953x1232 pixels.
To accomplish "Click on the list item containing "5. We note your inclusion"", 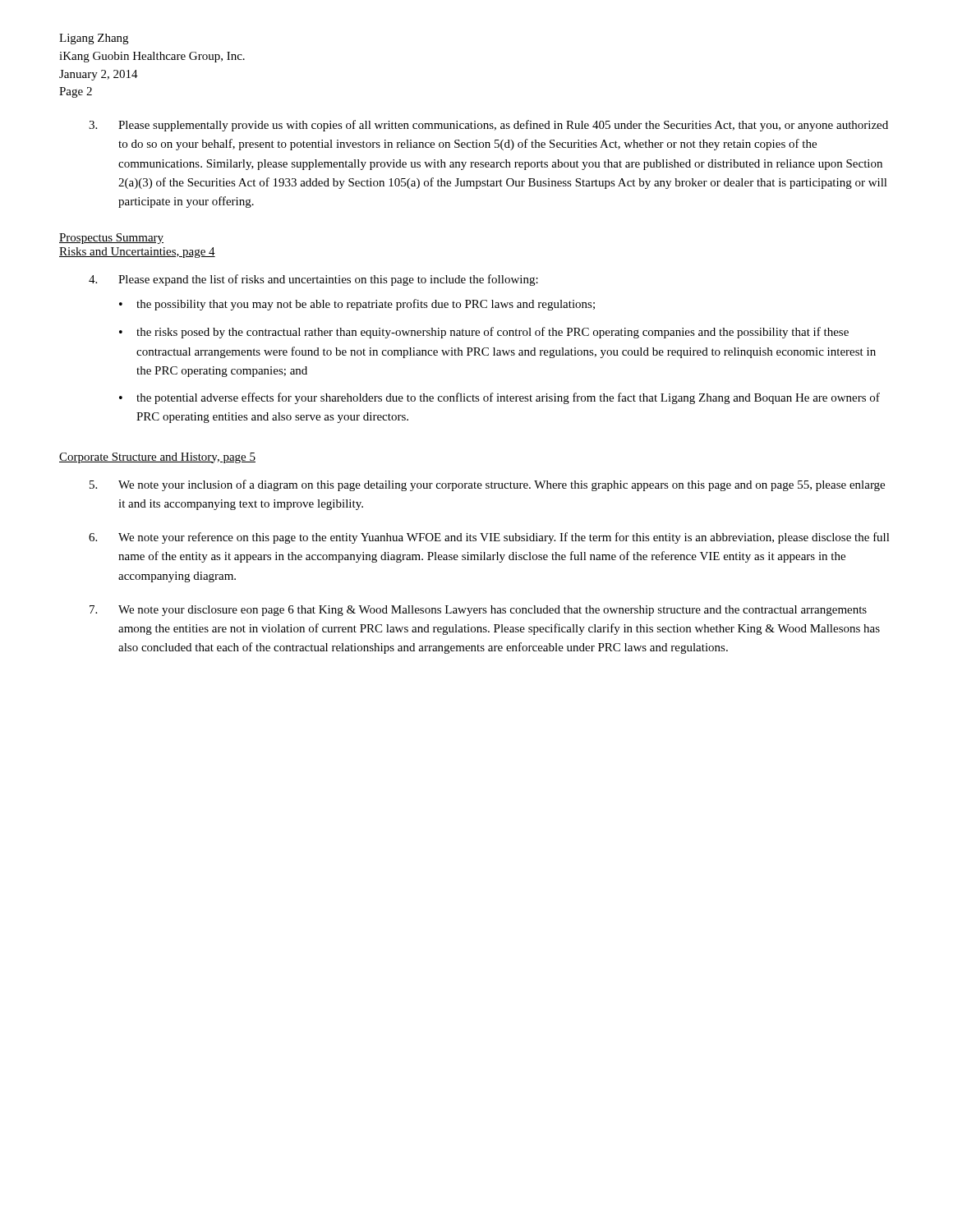I will point(491,494).
